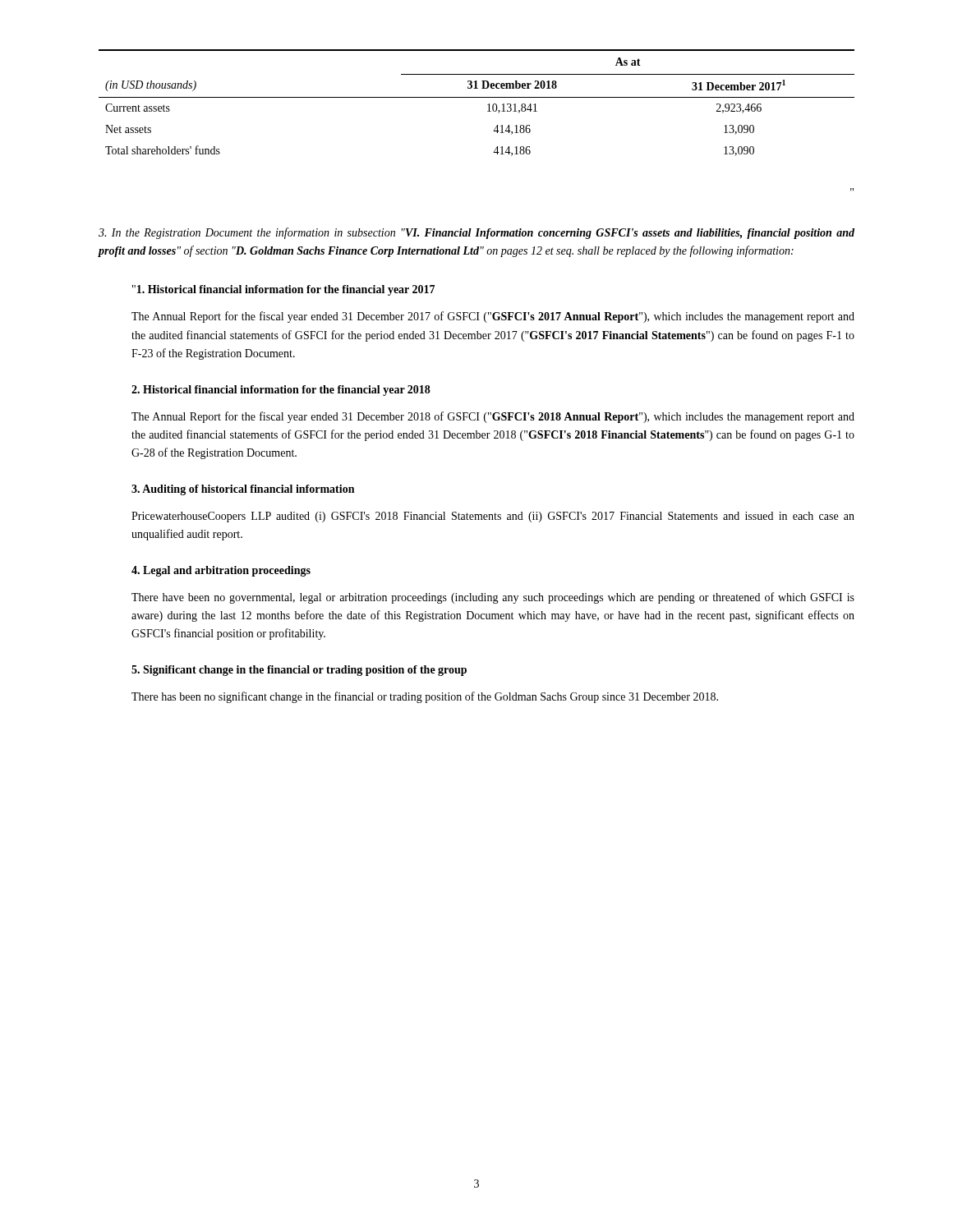Locate the text block that says "In the Registration Document the information"
The image size is (953, 1232).
click(x=476, y=242)
